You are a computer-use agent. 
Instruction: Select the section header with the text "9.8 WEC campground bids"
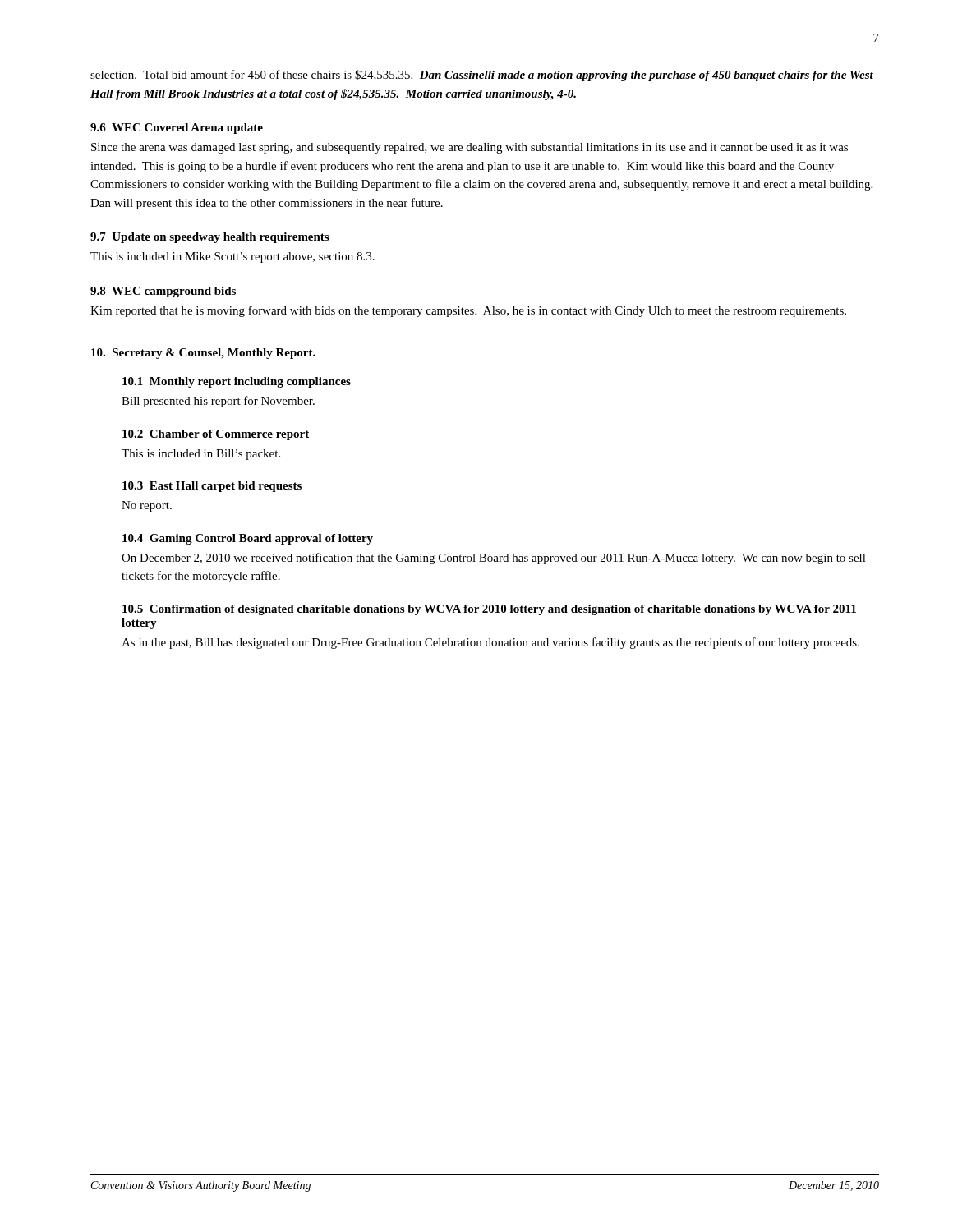[x=163, y=290]
